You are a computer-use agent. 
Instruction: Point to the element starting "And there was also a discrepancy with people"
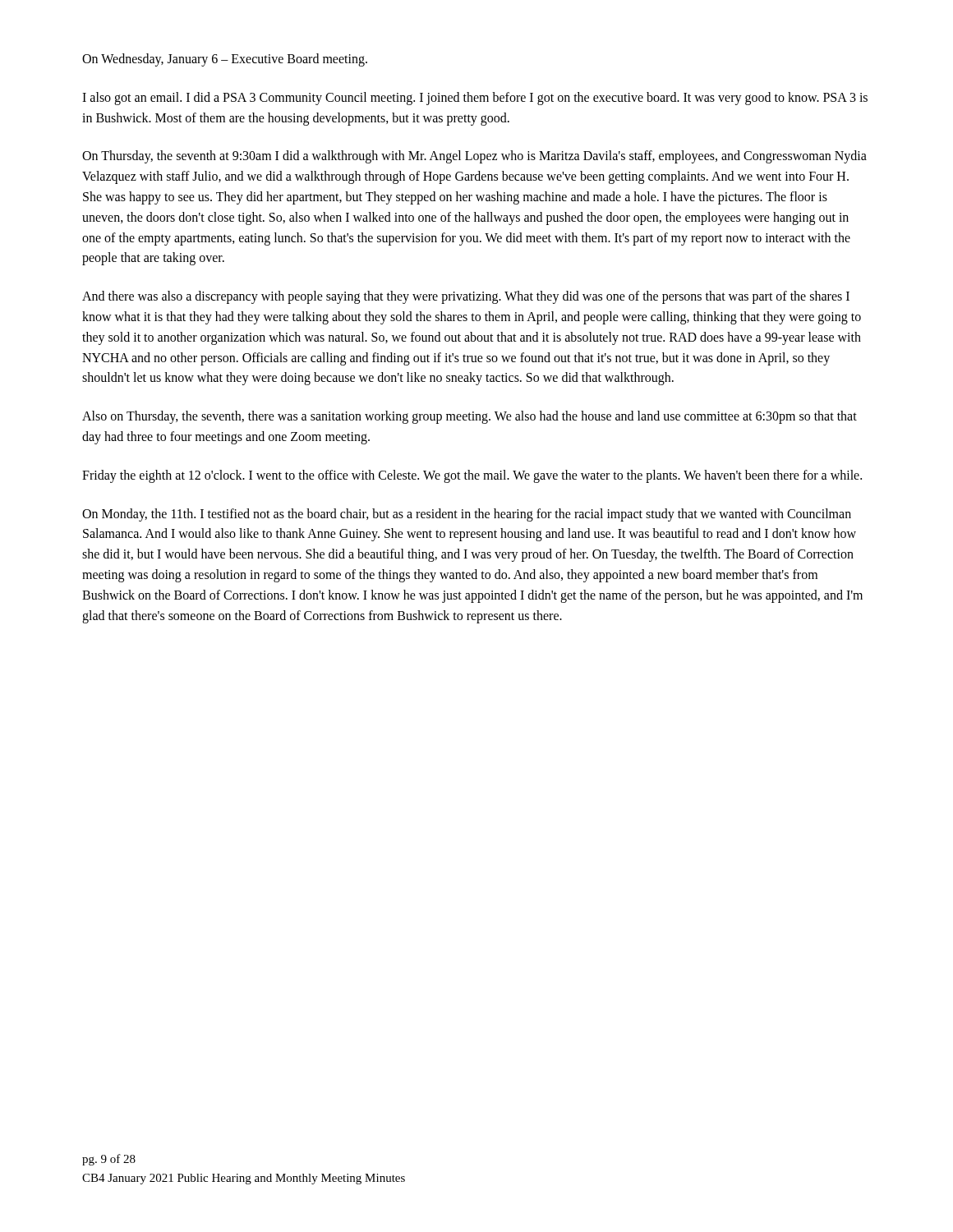click(x=472, y=337)
